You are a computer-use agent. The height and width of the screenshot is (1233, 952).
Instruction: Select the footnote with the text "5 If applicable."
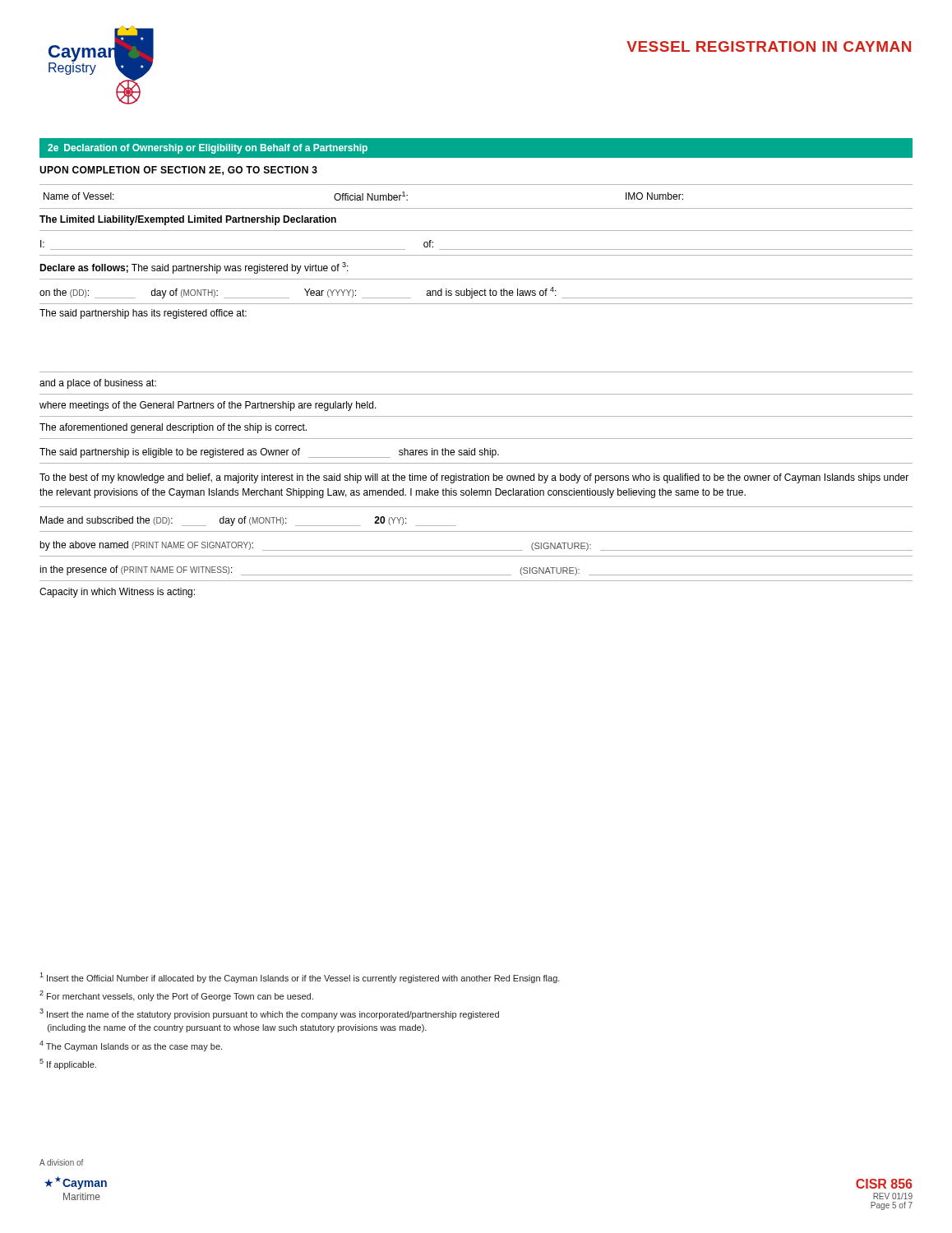[68, 1063]
